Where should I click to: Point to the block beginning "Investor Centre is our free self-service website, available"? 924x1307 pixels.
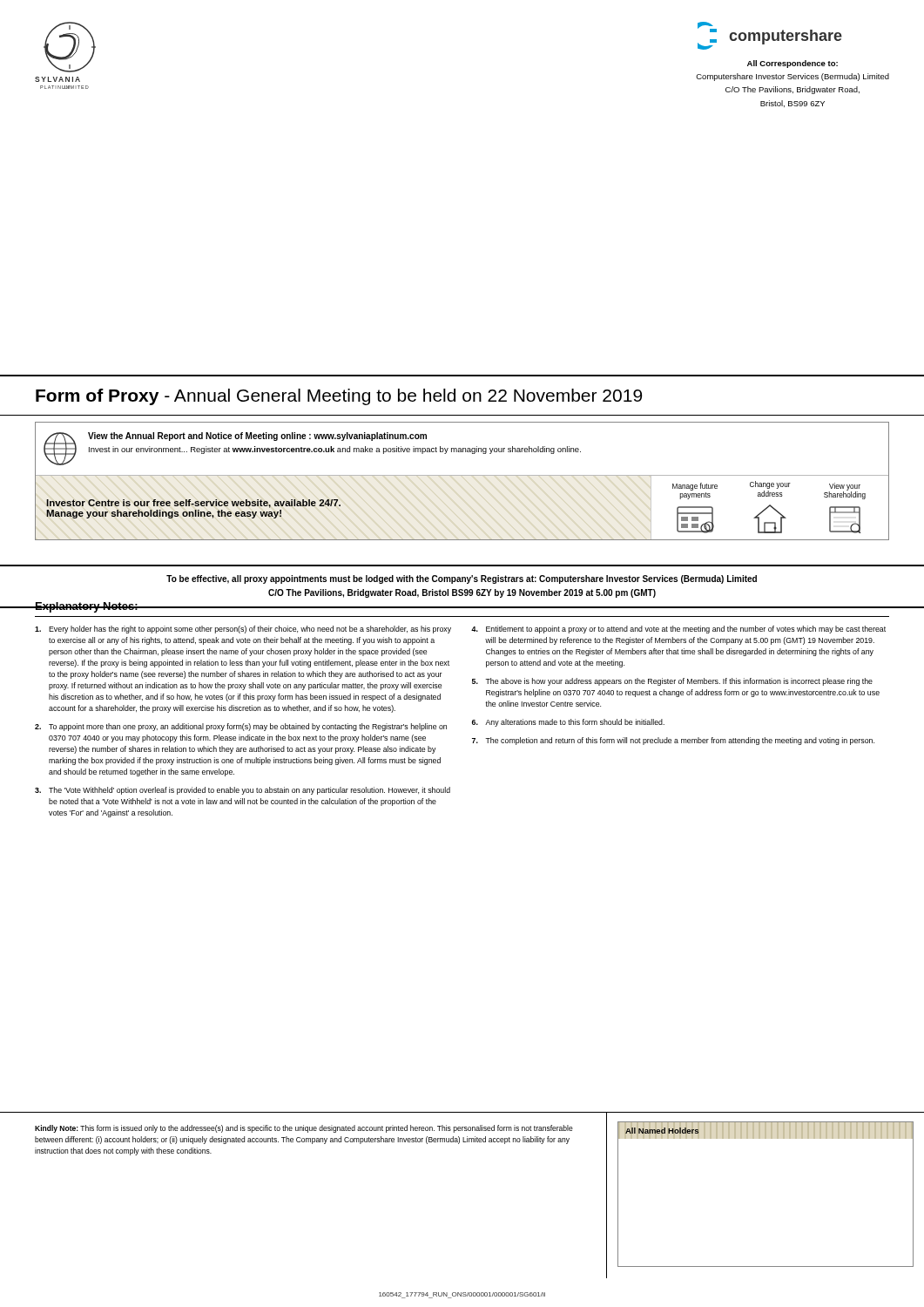pos(344,508)
